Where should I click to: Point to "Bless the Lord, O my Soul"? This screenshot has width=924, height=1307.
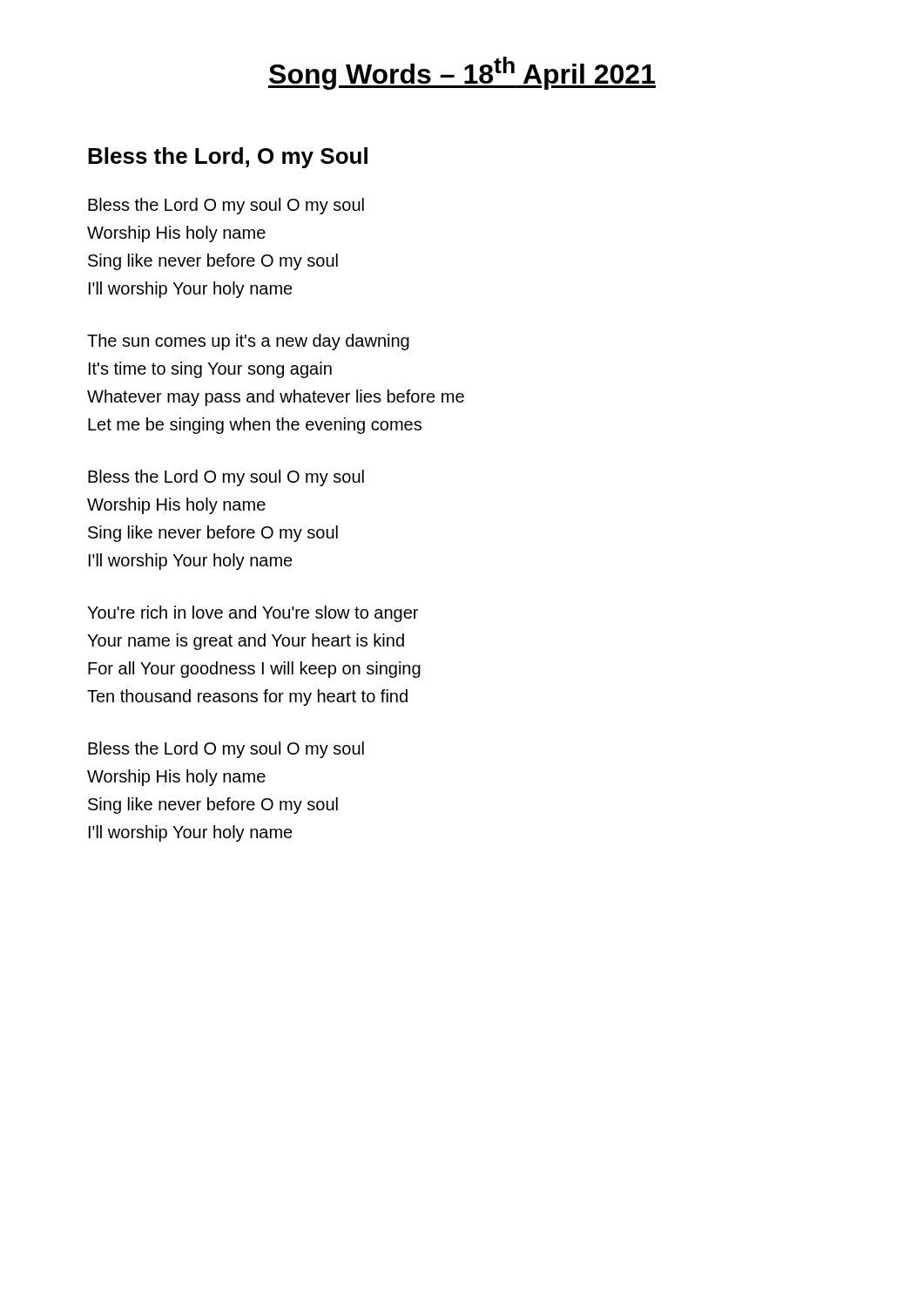tap(228, 158)
